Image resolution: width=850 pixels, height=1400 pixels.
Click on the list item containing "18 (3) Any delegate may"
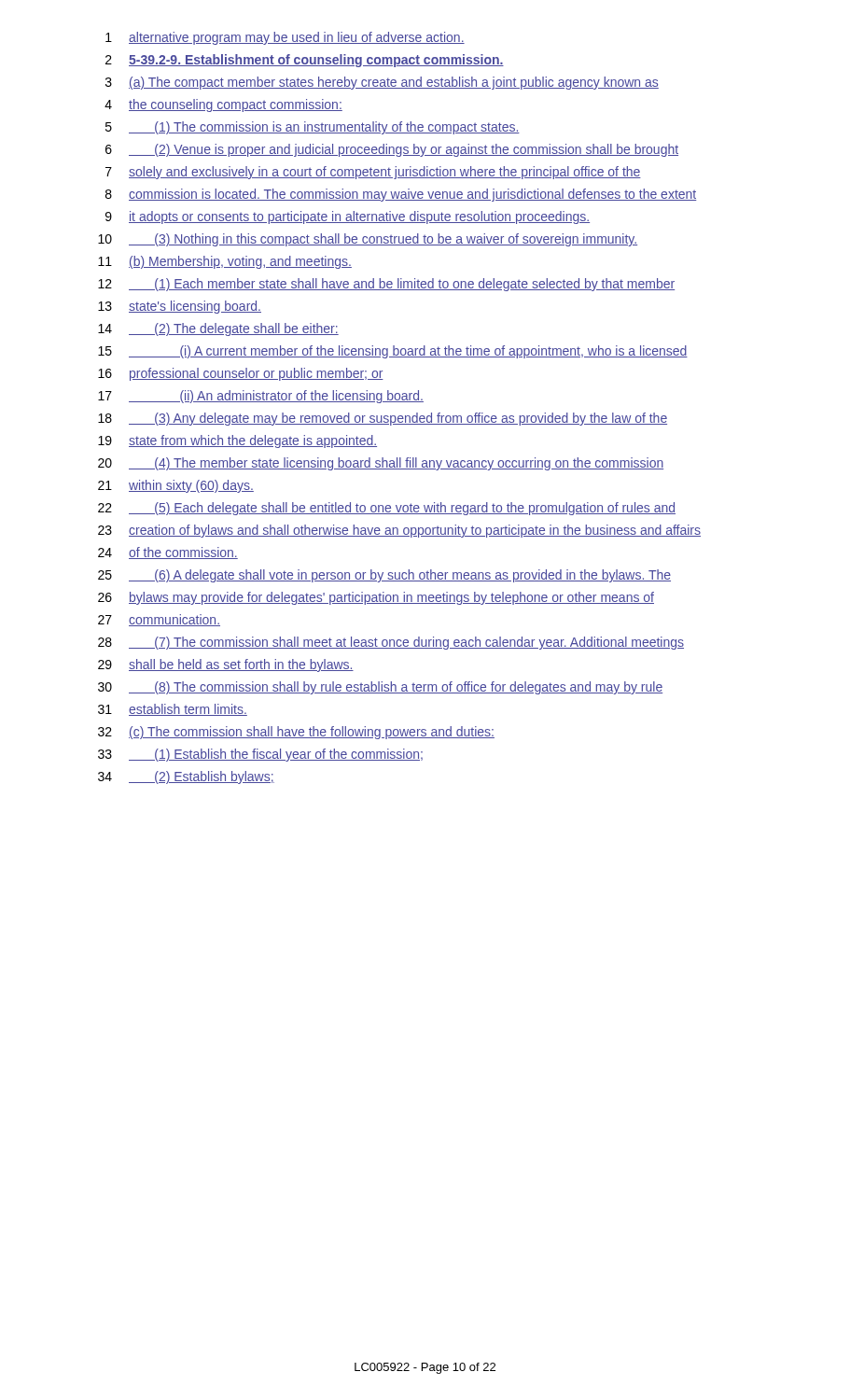tap(434, 419)
